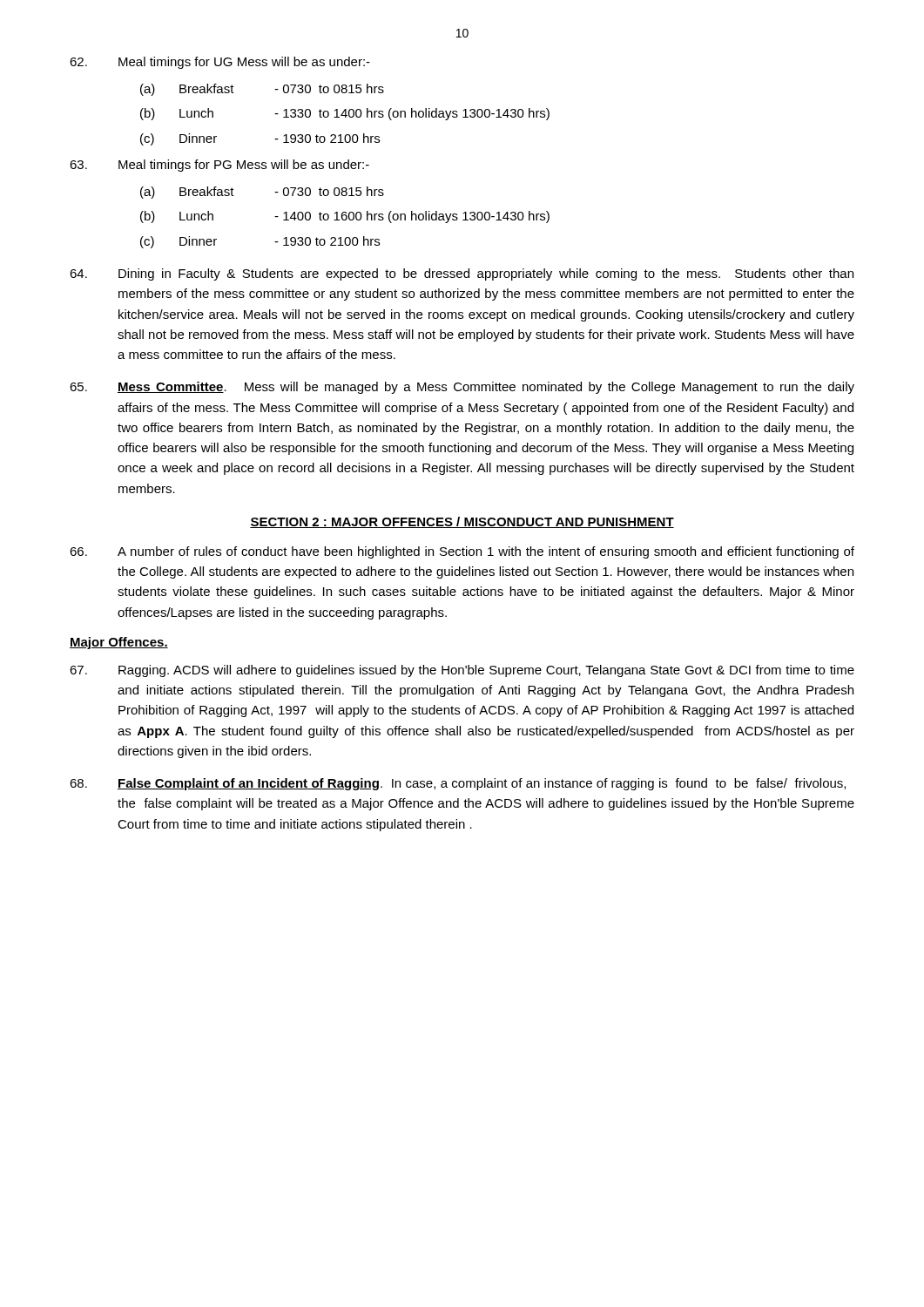The image size is (924, 1307).
Task: Select the element starting "Ragging. ACDS will adhere to"
Action: [462, 710]
